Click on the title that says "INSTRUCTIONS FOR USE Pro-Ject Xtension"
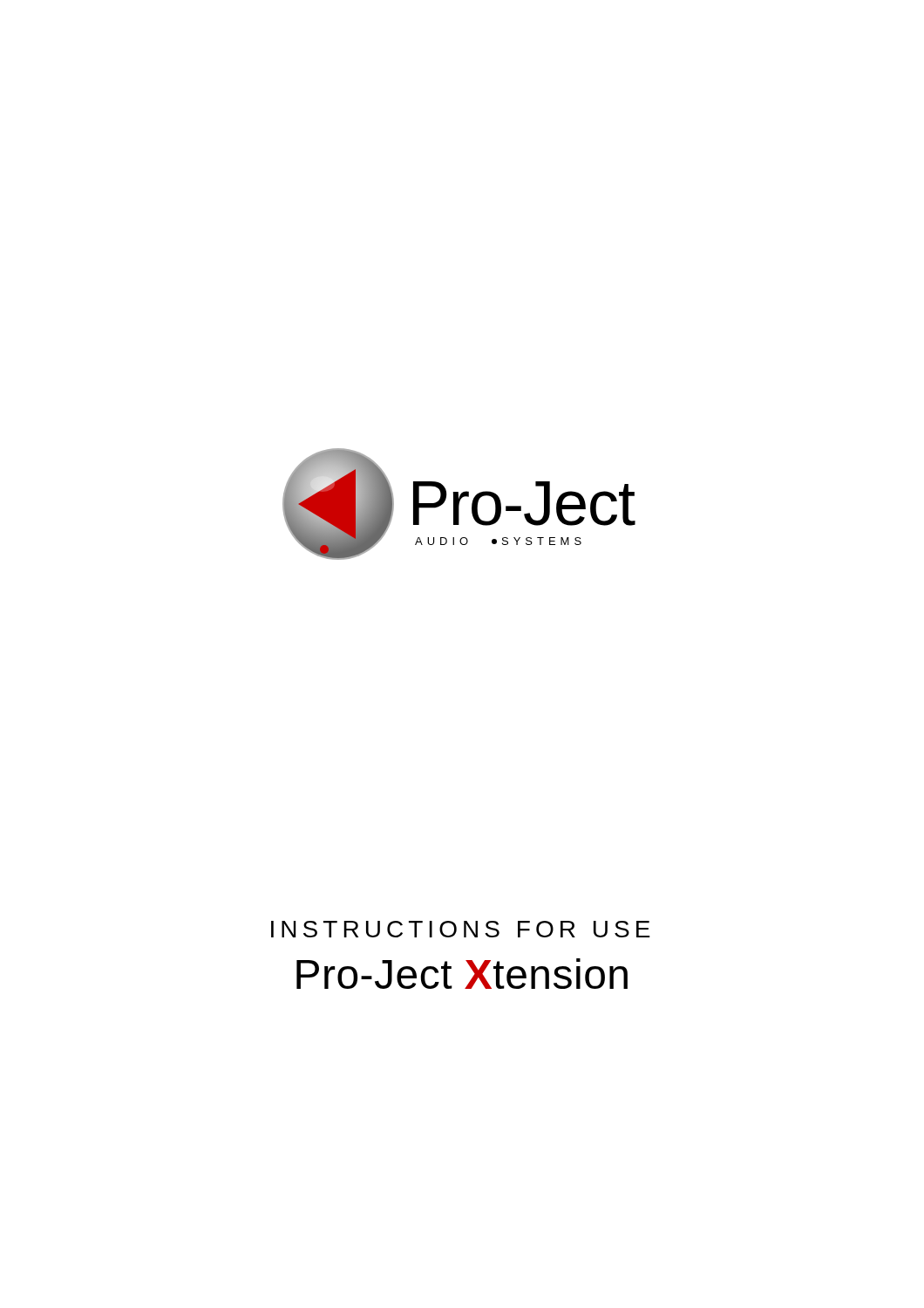This screenshot has height=1308, width=924. point(462,957)
